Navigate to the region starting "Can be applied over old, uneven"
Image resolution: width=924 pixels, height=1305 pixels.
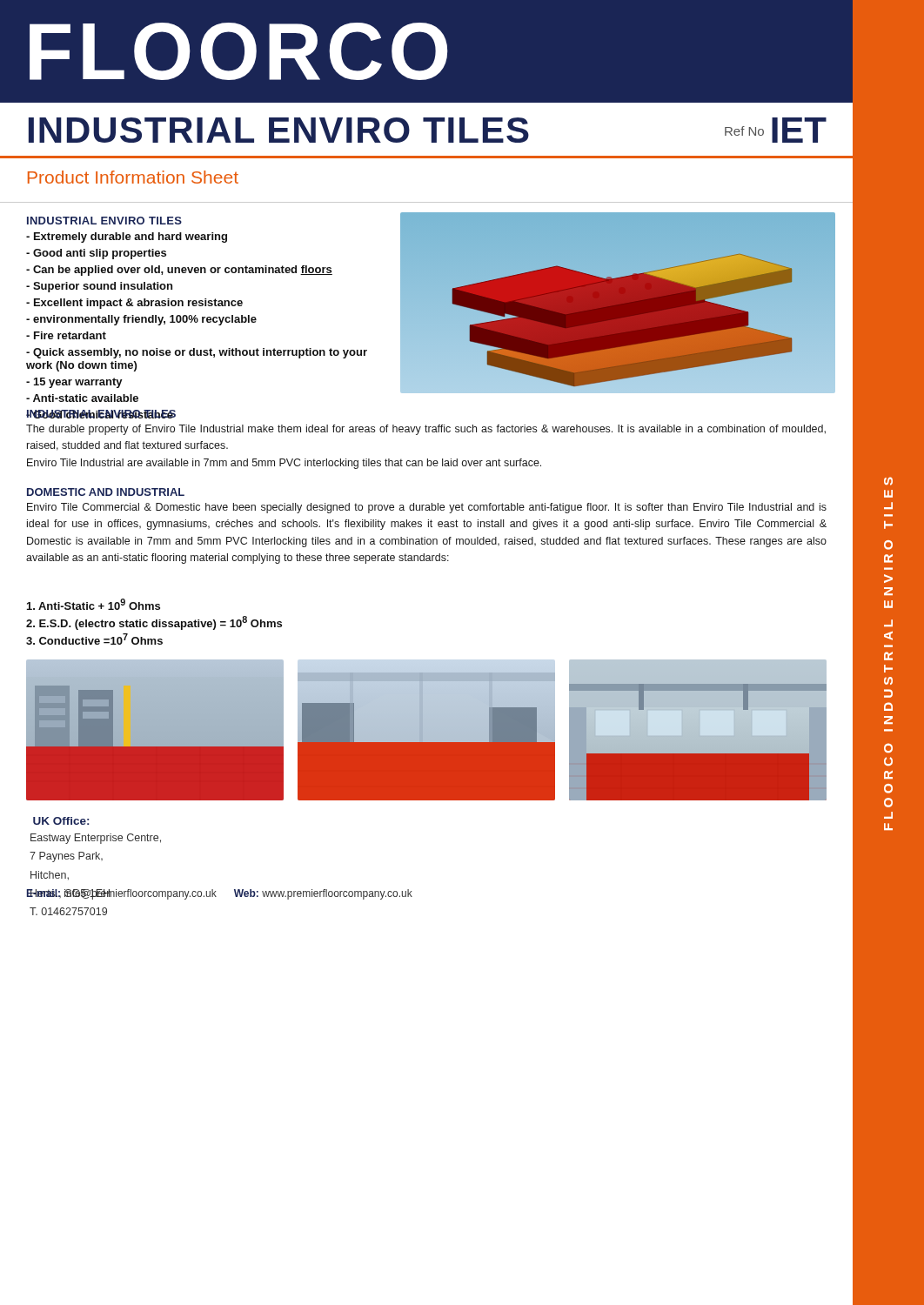point(179,269)
